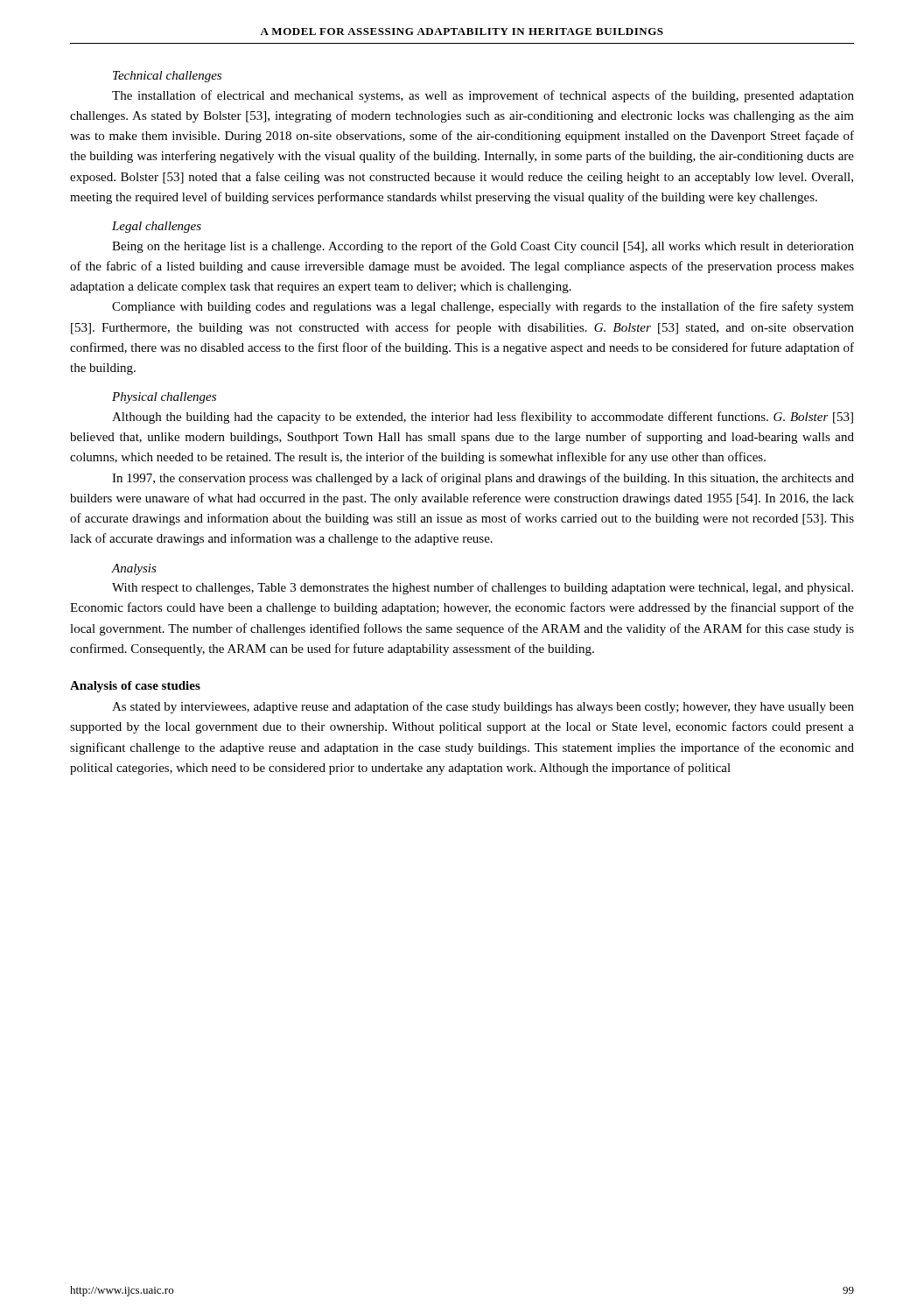
Task: Locate the element starting "Physical challenges"
Action: click(x=164, y=397)
